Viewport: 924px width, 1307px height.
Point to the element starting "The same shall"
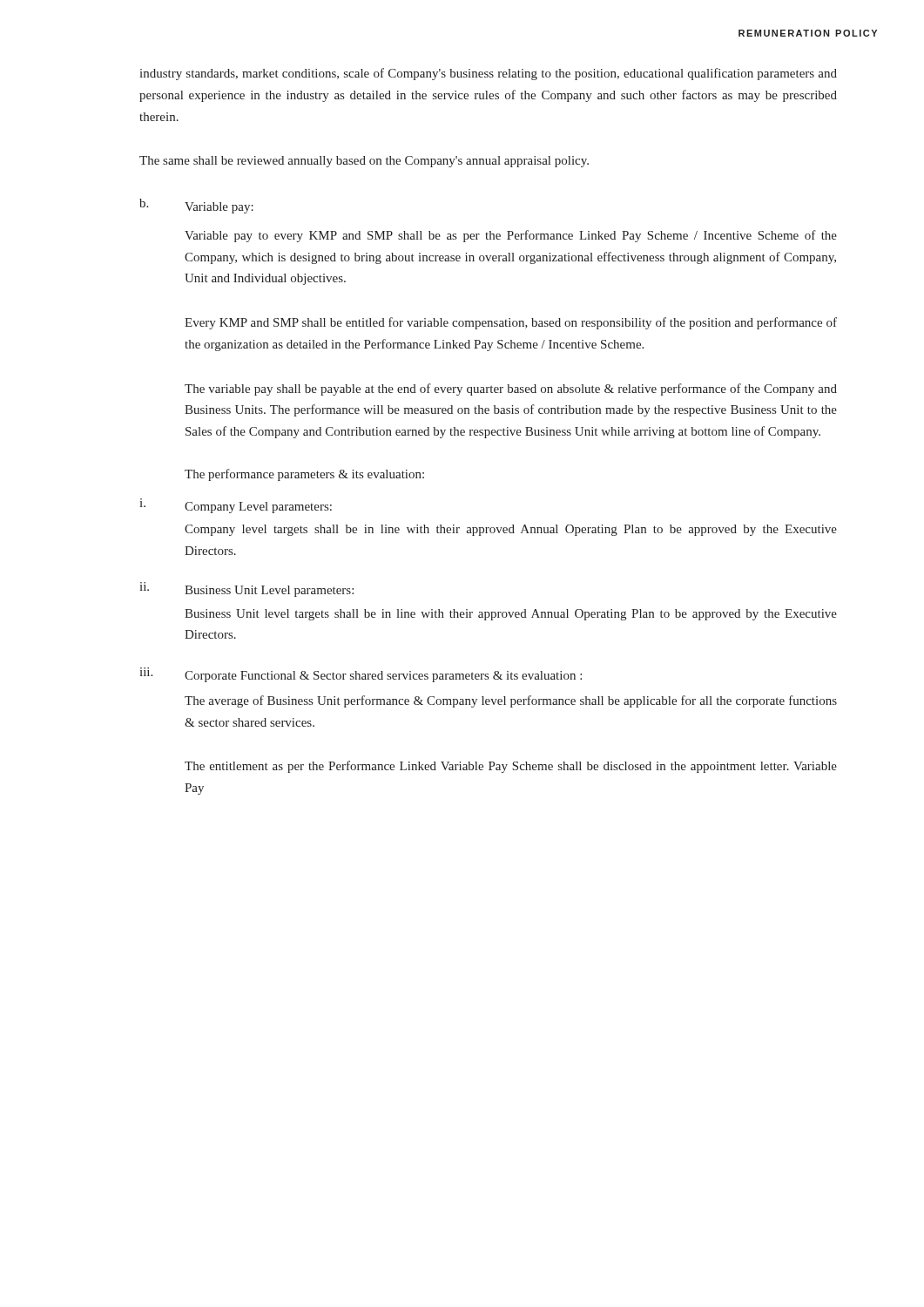click(364, 161)
